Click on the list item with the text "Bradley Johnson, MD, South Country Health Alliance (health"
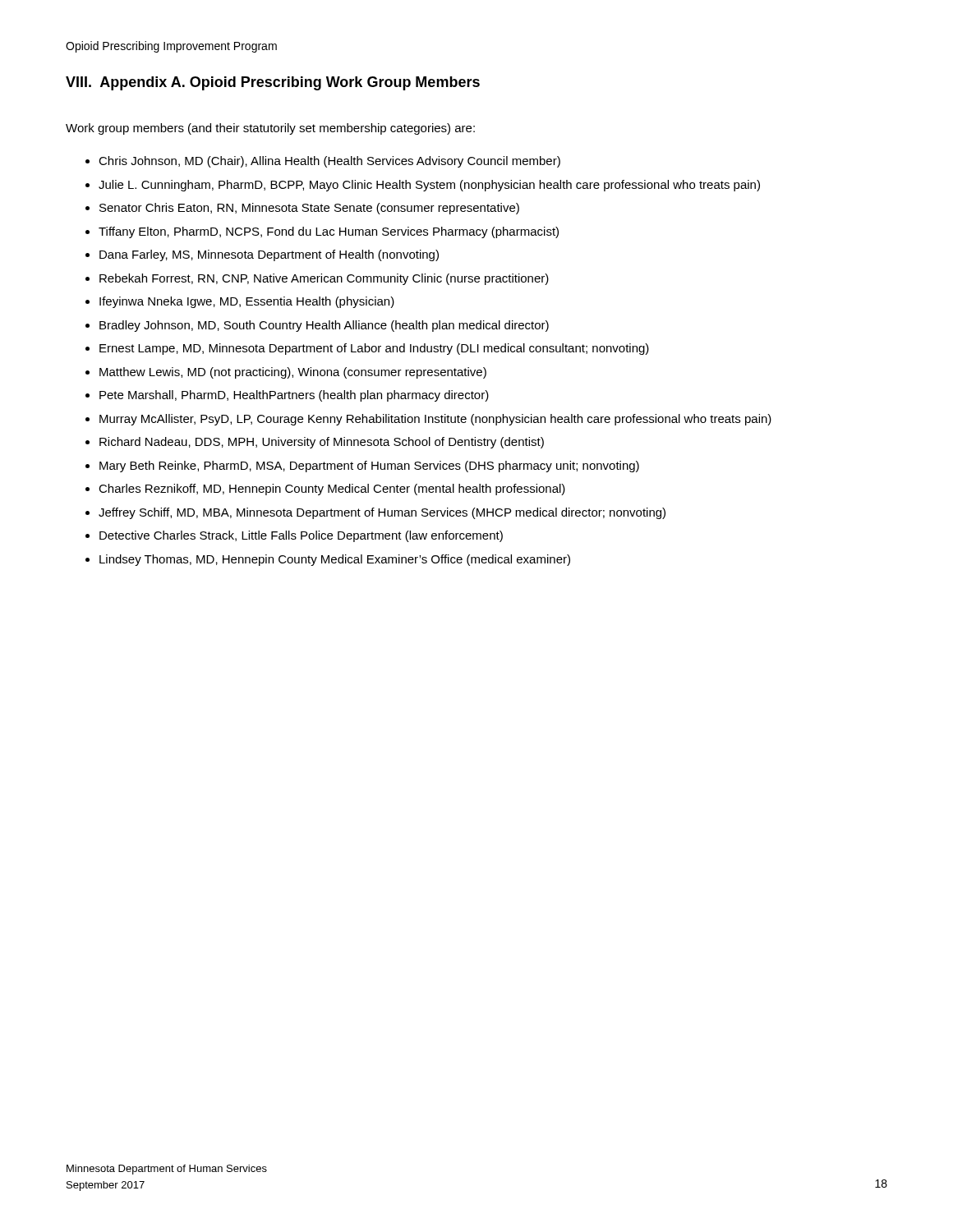Image resolution: width=953 pixels, height=1232 pixels. 324,324
